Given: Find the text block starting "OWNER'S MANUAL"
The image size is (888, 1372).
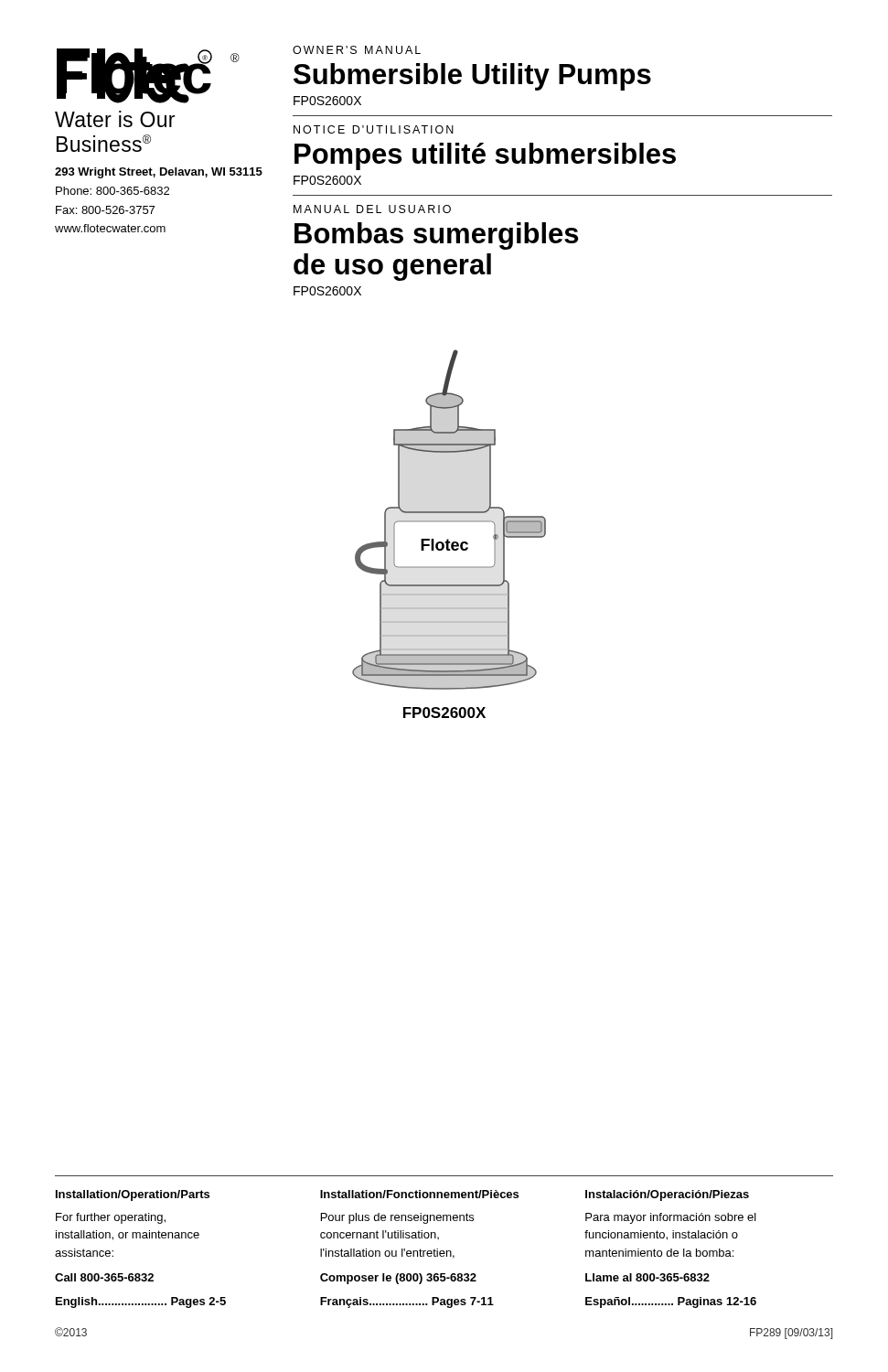Looking at the screenshot, I should pos(358,50).
